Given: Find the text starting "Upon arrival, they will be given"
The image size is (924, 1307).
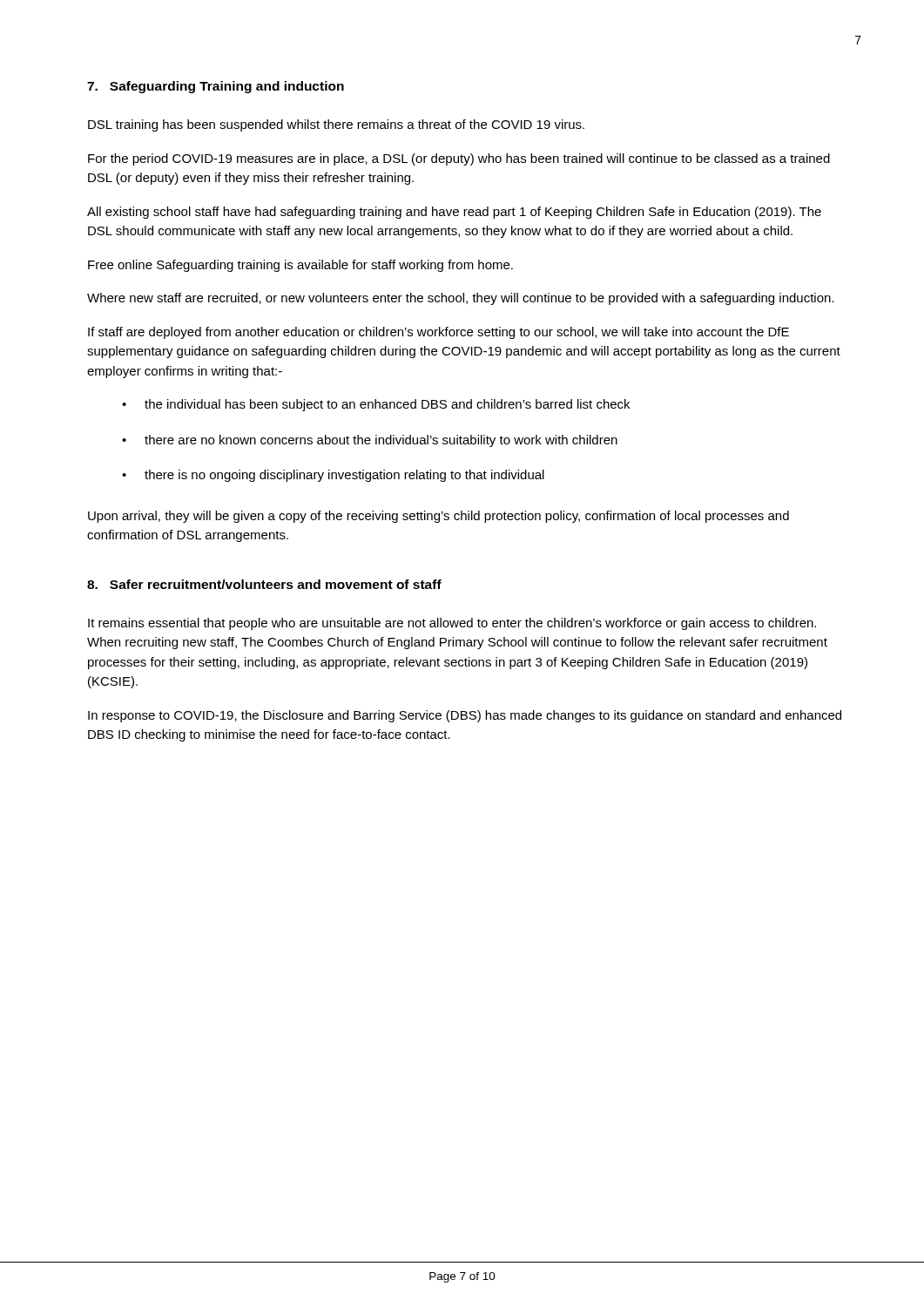Looking at the screenshot, I should pyautogui.click(x=438, y=525).
